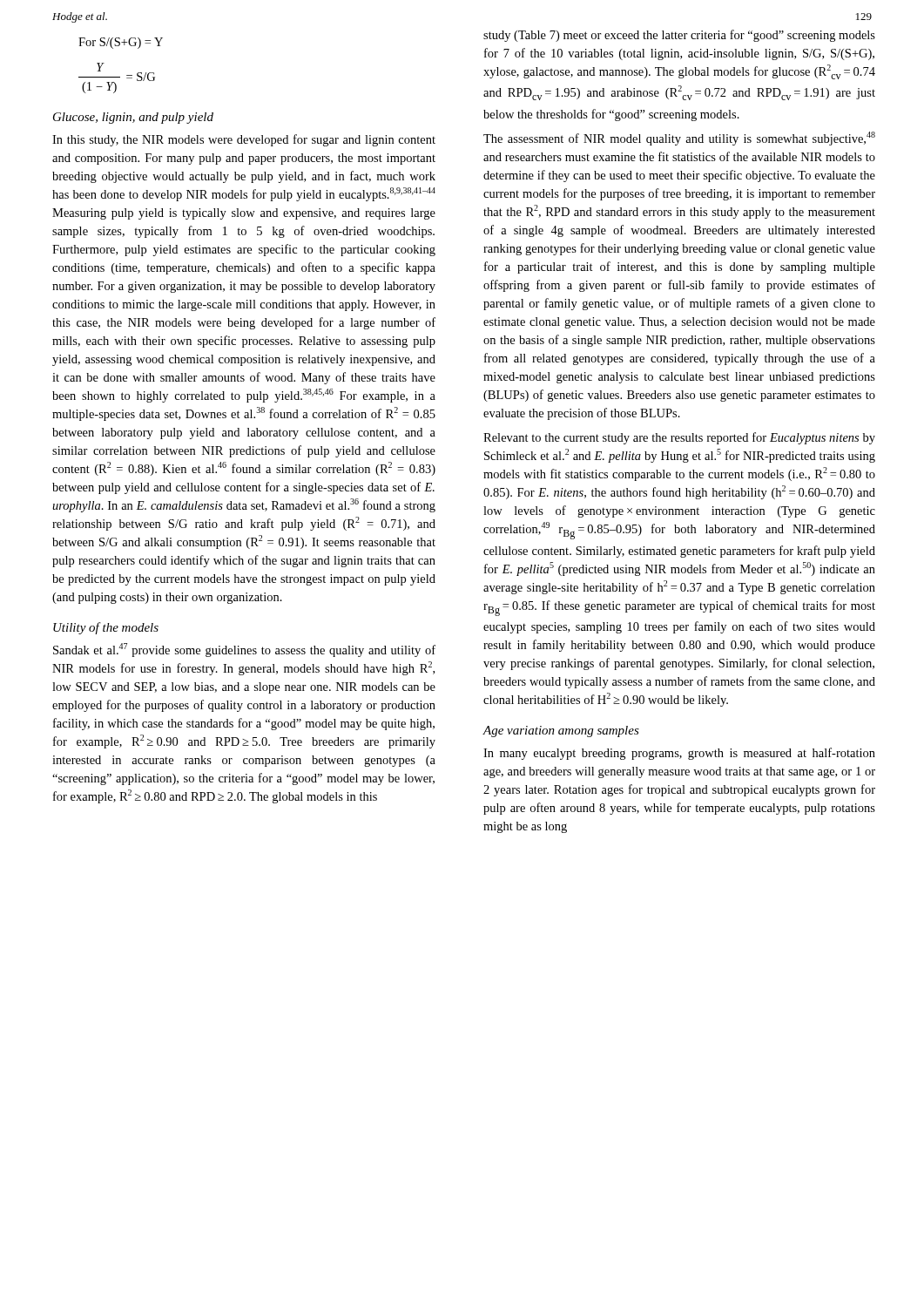Navigate to the passage starting "Age variation among samples"
The width and height of the screenshot is (924, 1307).
pyautogui.click(x=561, y=730)
